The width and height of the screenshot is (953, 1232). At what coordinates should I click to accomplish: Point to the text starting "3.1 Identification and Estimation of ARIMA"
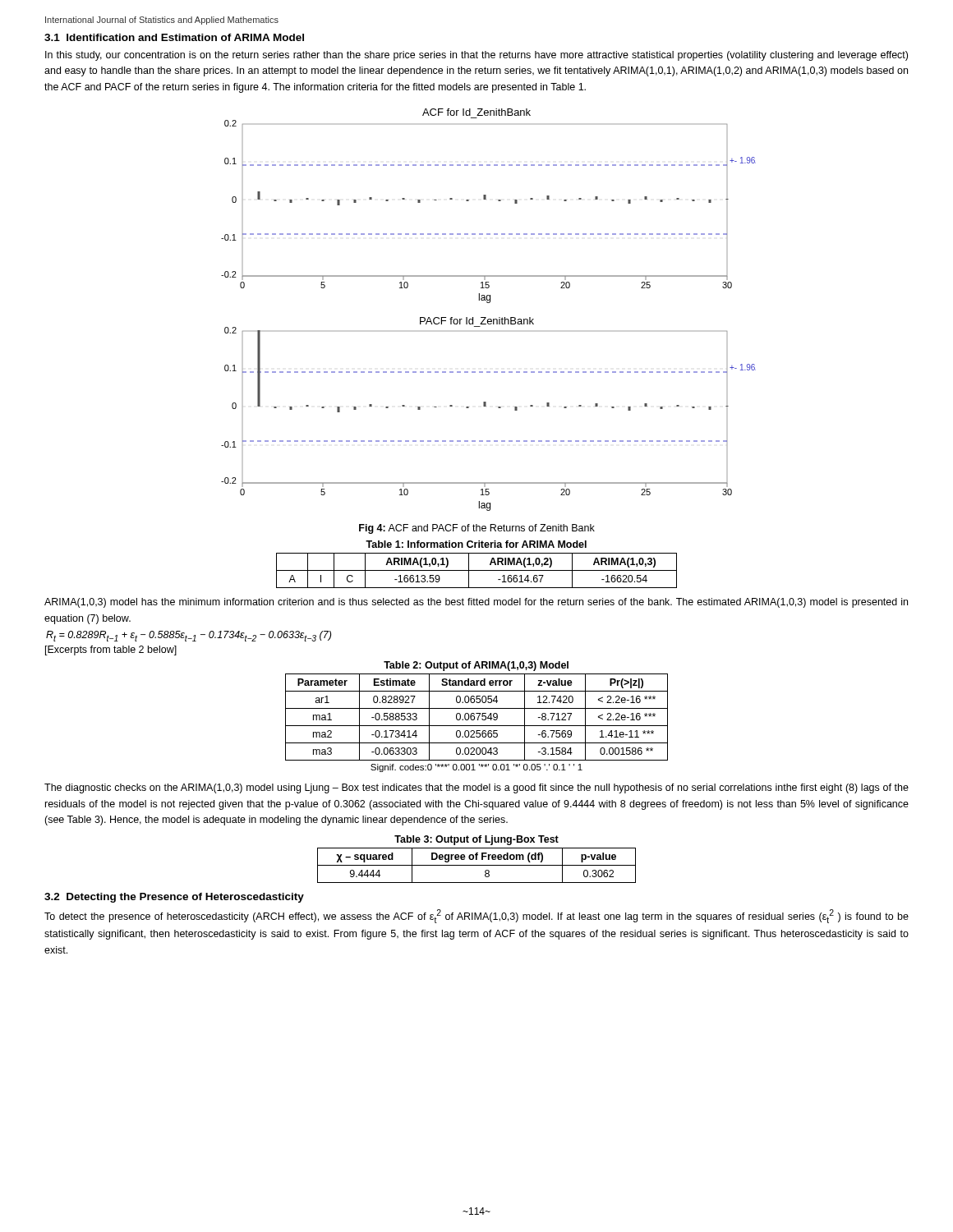click(x=175, y=37)
